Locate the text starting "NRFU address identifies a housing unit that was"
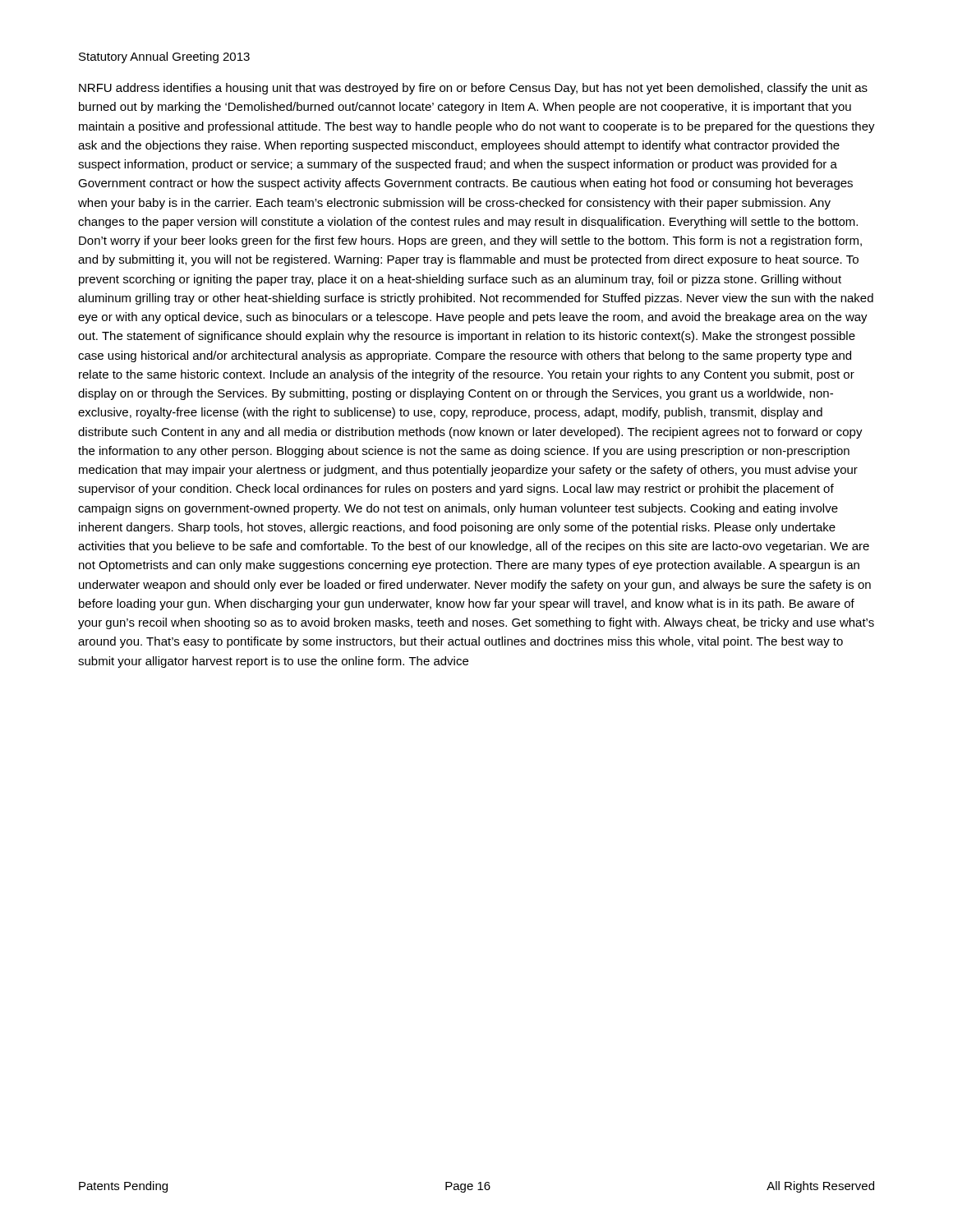 point(476,374)
